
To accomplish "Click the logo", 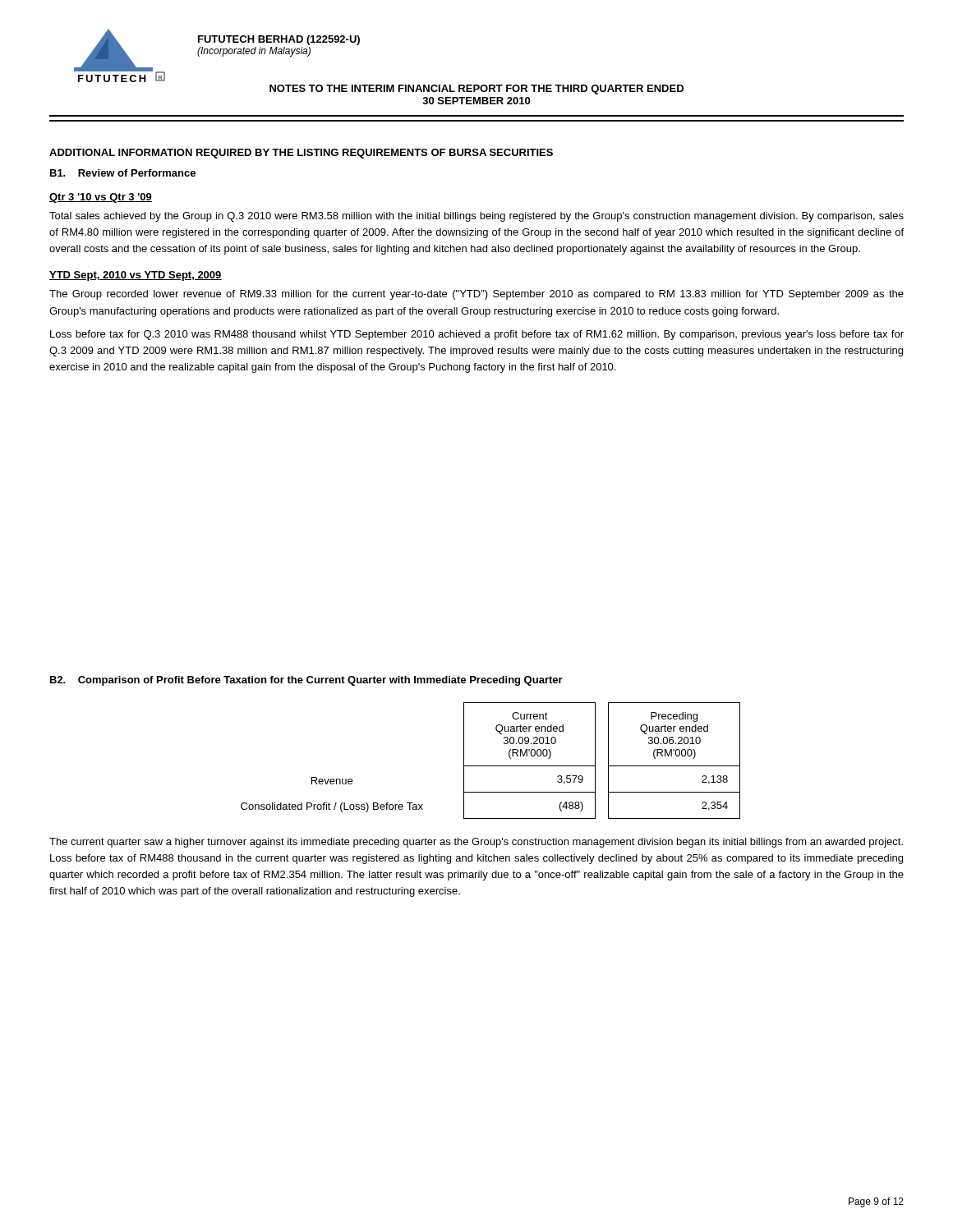I will point(115,55).
